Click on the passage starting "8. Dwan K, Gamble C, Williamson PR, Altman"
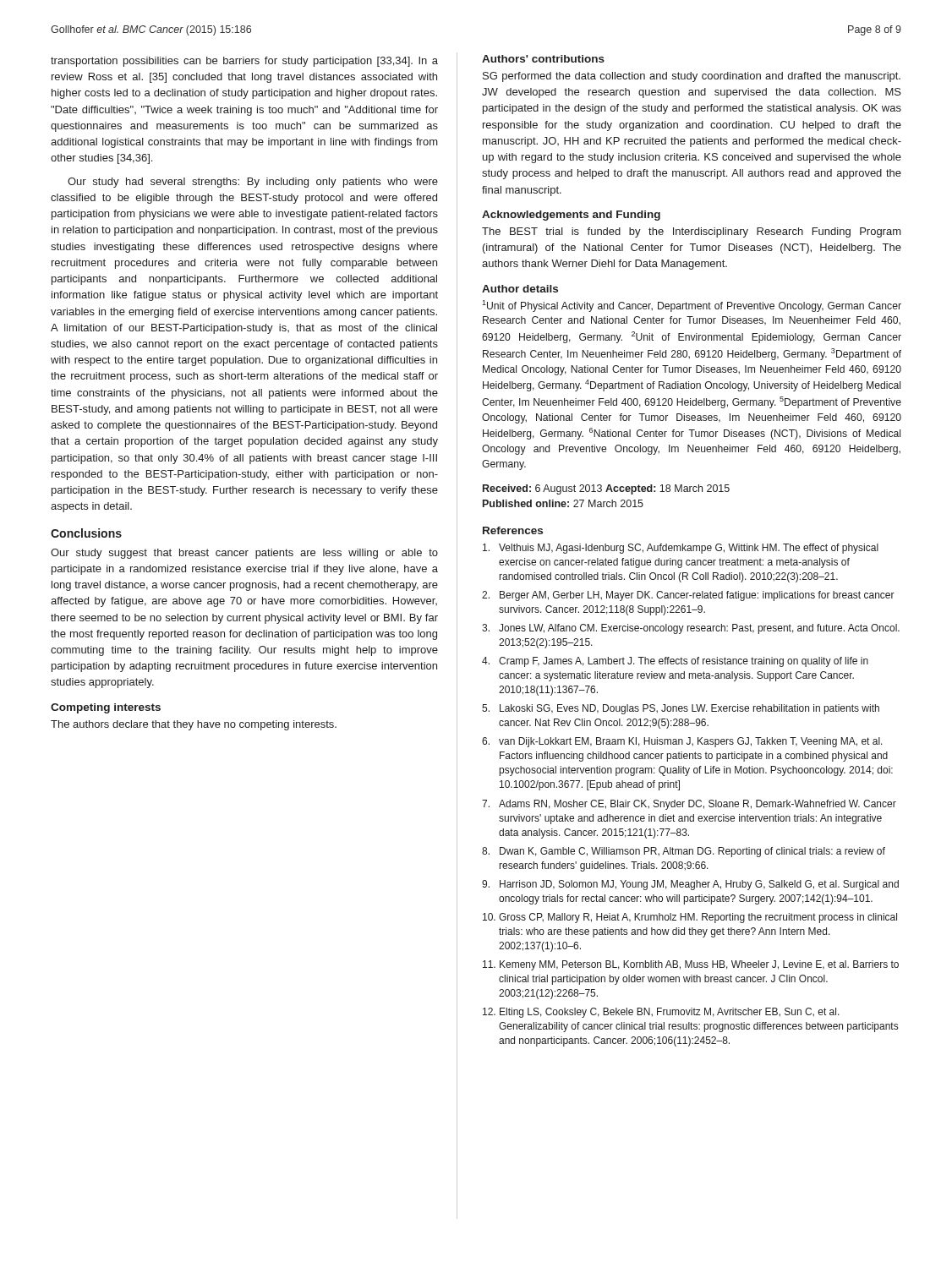This screenshot has height=1268, width=952. click(x=692, y=858)
